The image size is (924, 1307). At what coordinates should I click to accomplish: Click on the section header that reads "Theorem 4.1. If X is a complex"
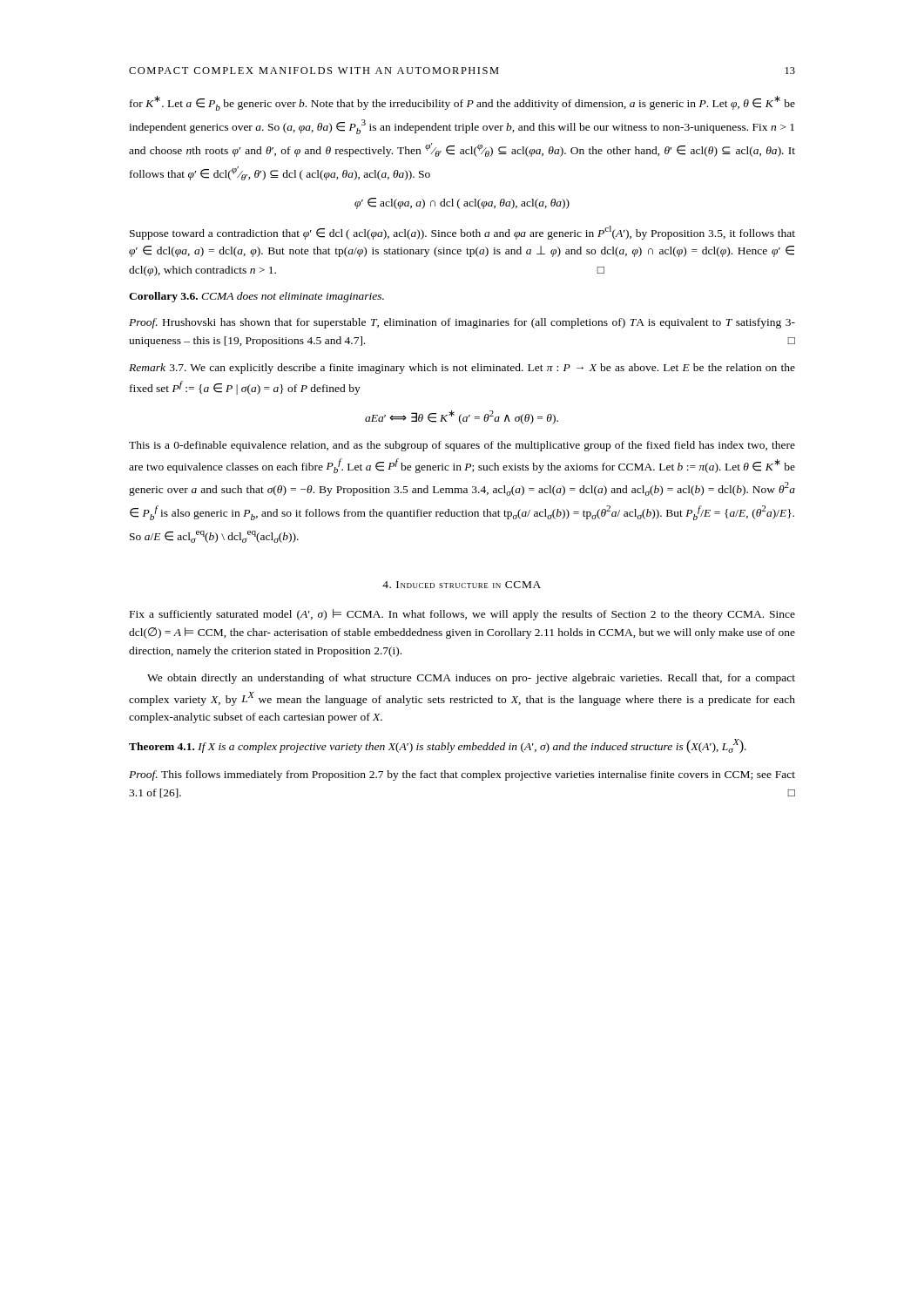click(x=438, y=746)
